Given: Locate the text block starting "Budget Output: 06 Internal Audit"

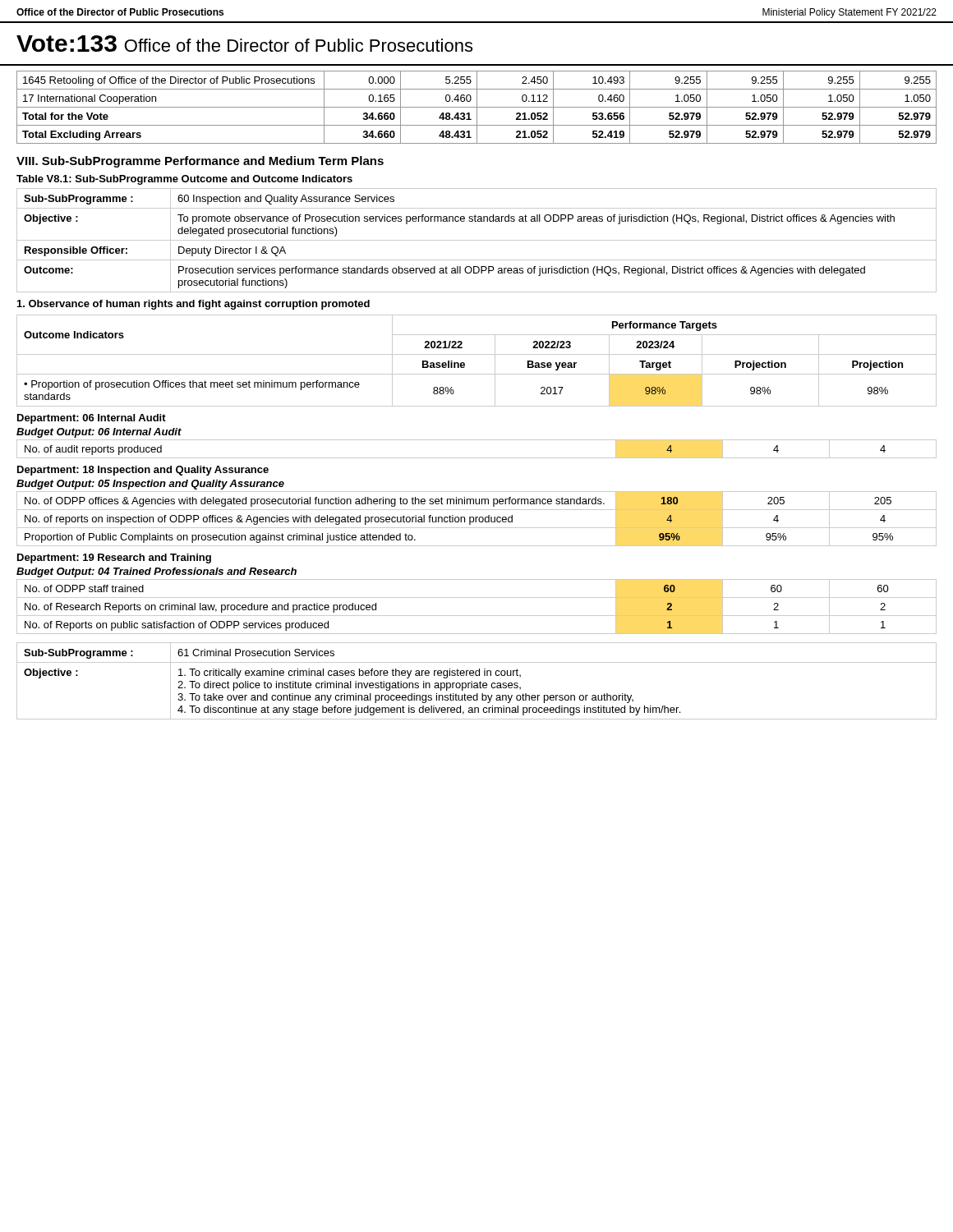Looking at the screenshot, I should click(99, 432).
